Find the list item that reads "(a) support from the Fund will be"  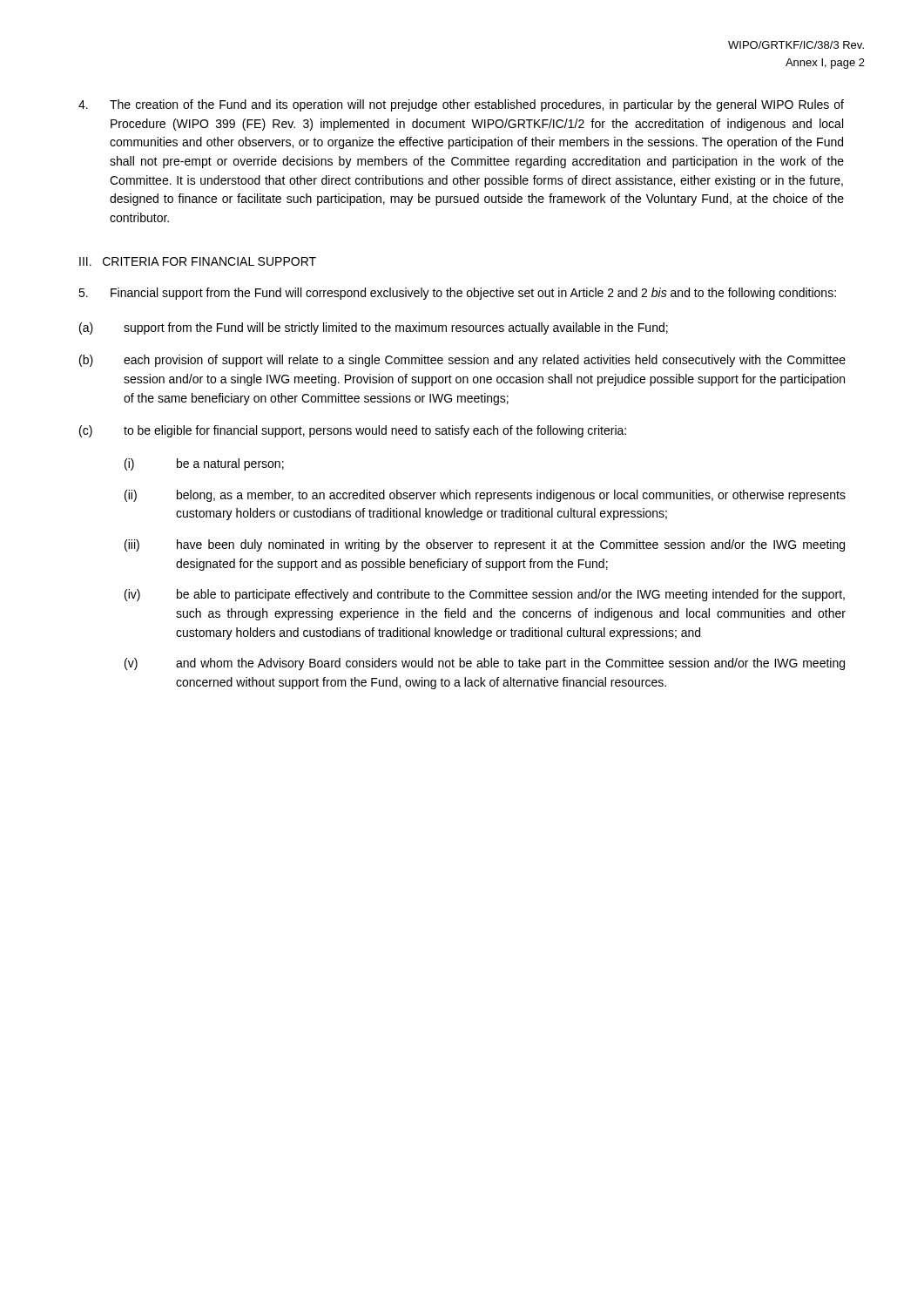462,328
